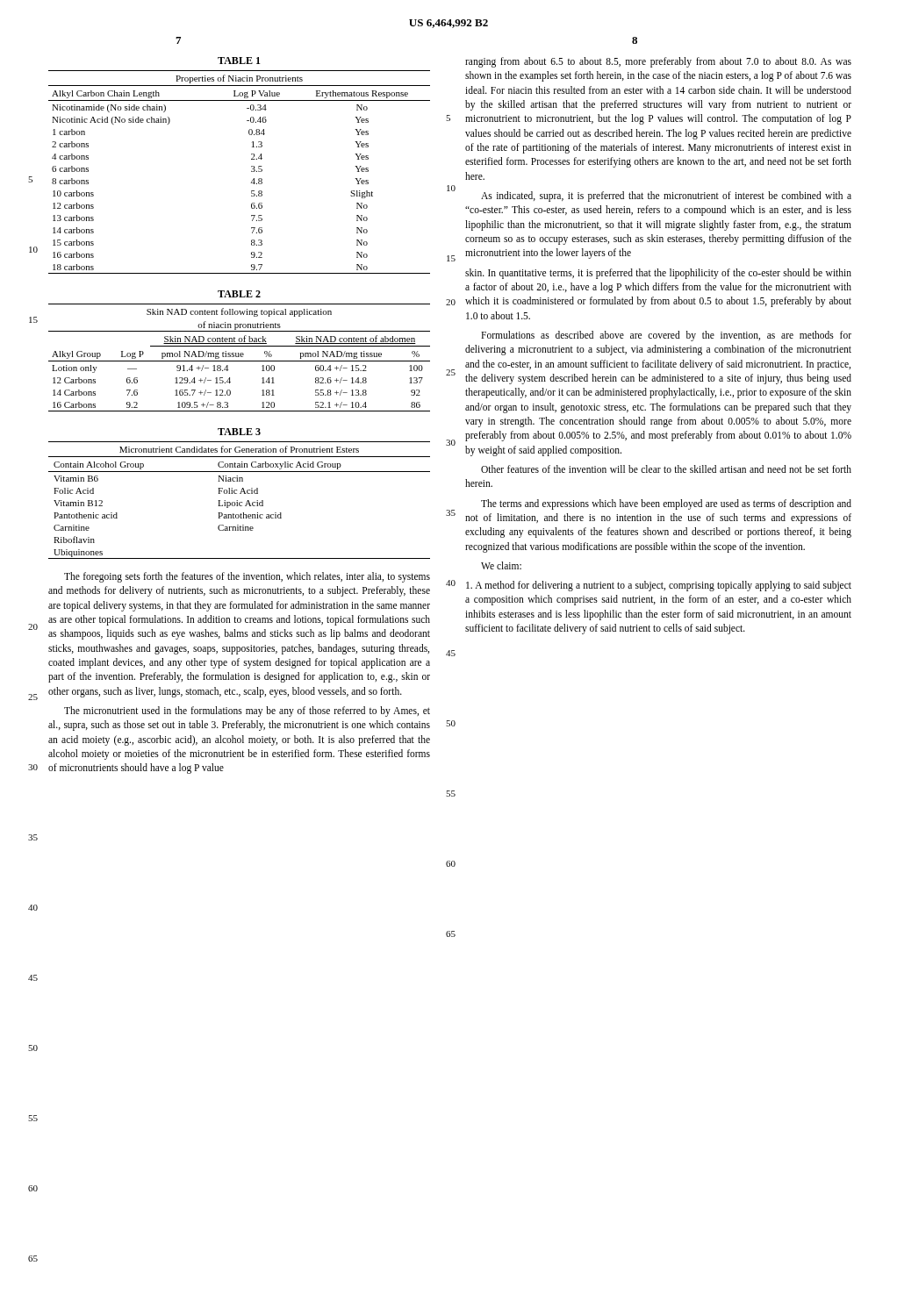
Task: Click on the title containing "TABLE 3"
Action: [239, 432]
